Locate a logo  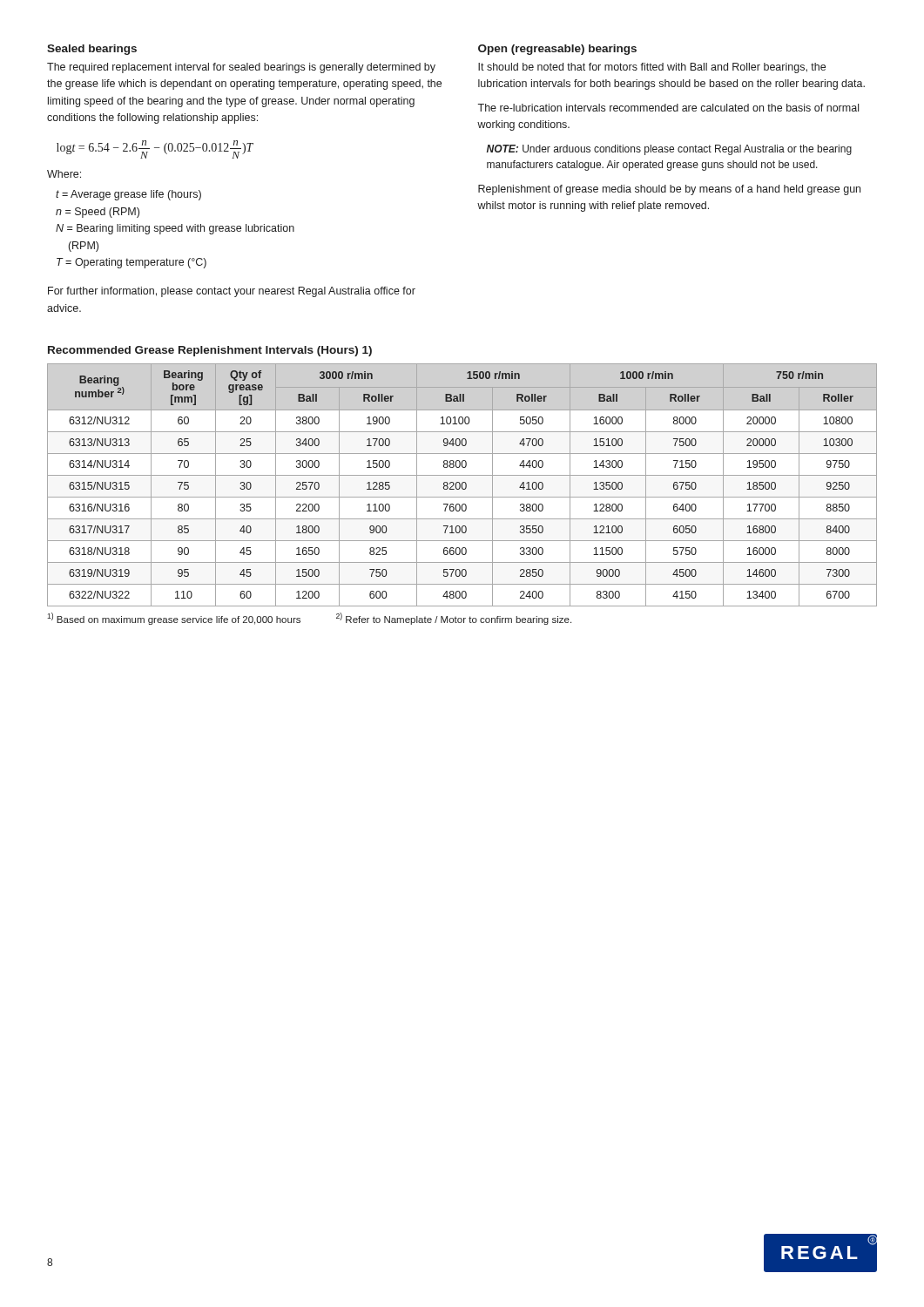[x=820, y=1253]
